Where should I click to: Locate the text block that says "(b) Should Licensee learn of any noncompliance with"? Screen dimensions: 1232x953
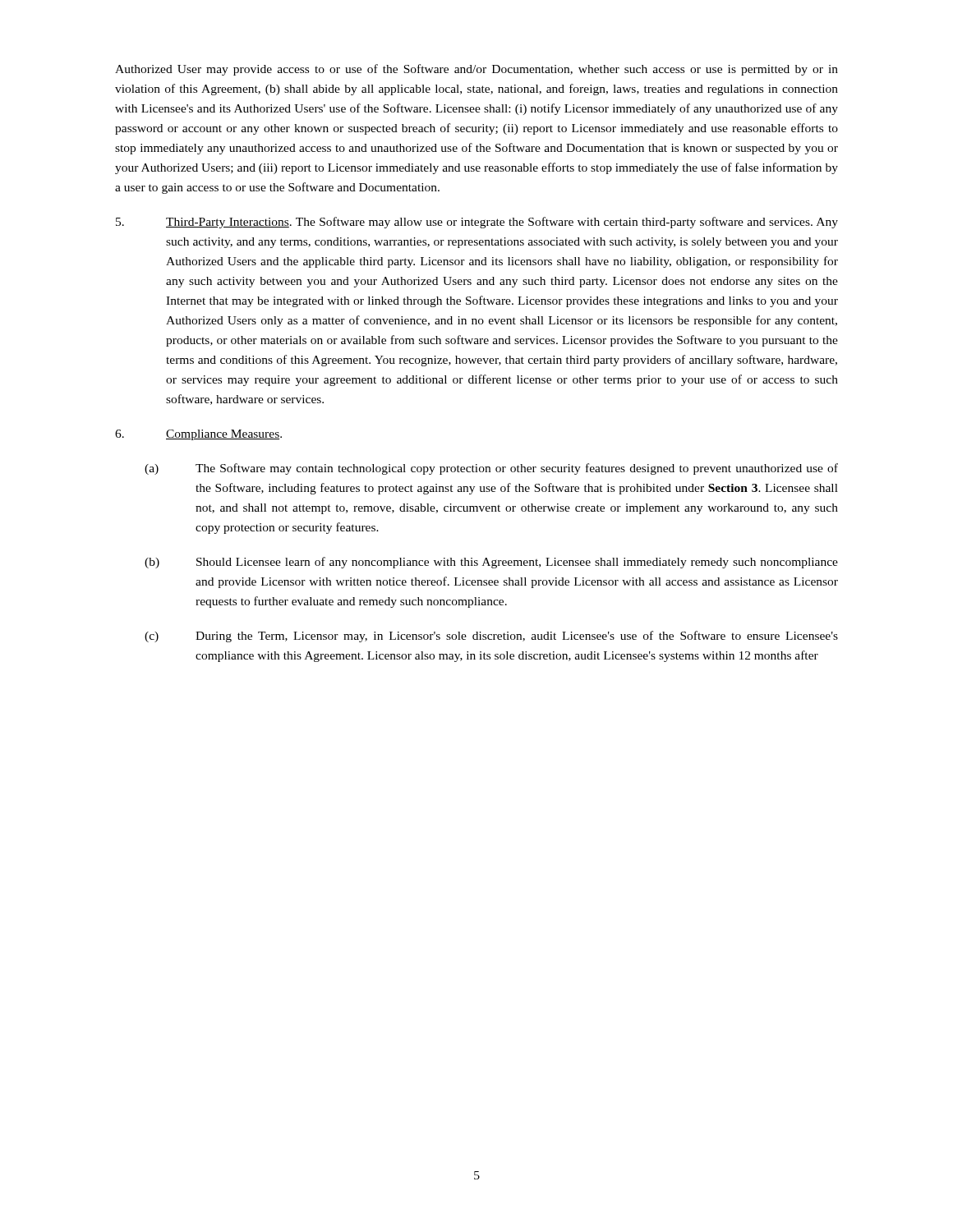coord(476,582)
